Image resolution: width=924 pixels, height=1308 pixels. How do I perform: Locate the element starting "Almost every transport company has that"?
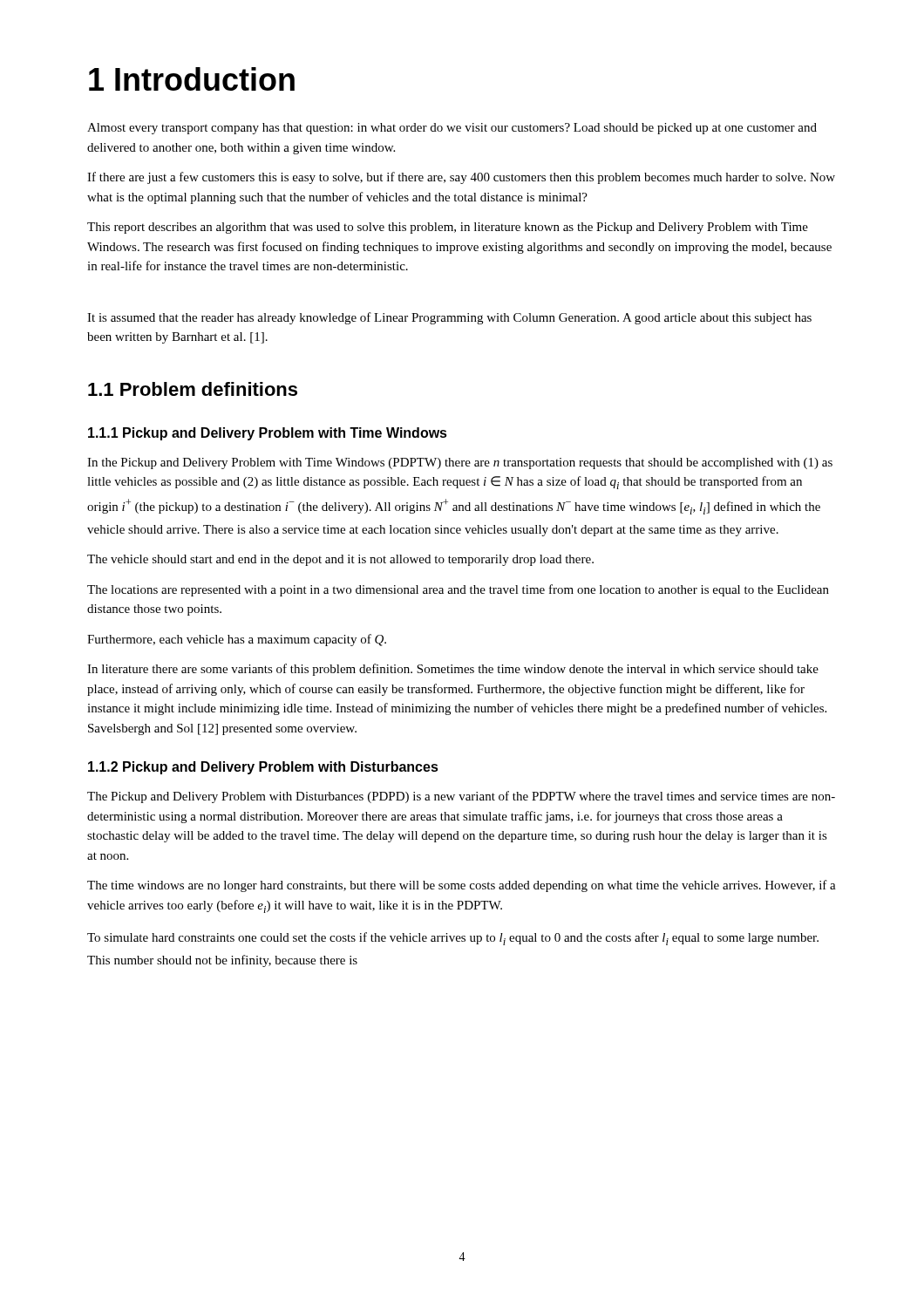pos(462,137)
